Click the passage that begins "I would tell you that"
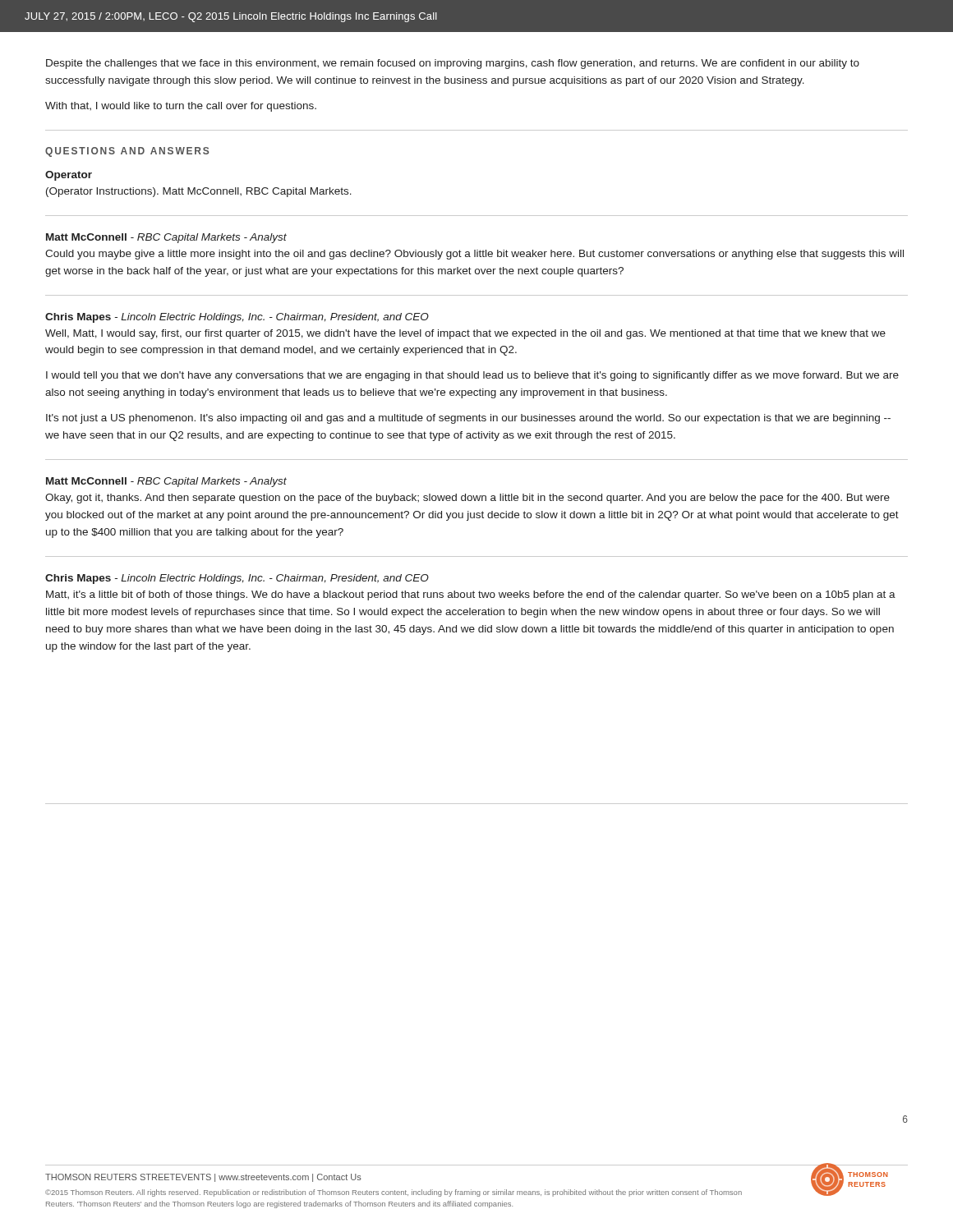Viewport: 953px width, 1232px height. (x=472, y=384)
